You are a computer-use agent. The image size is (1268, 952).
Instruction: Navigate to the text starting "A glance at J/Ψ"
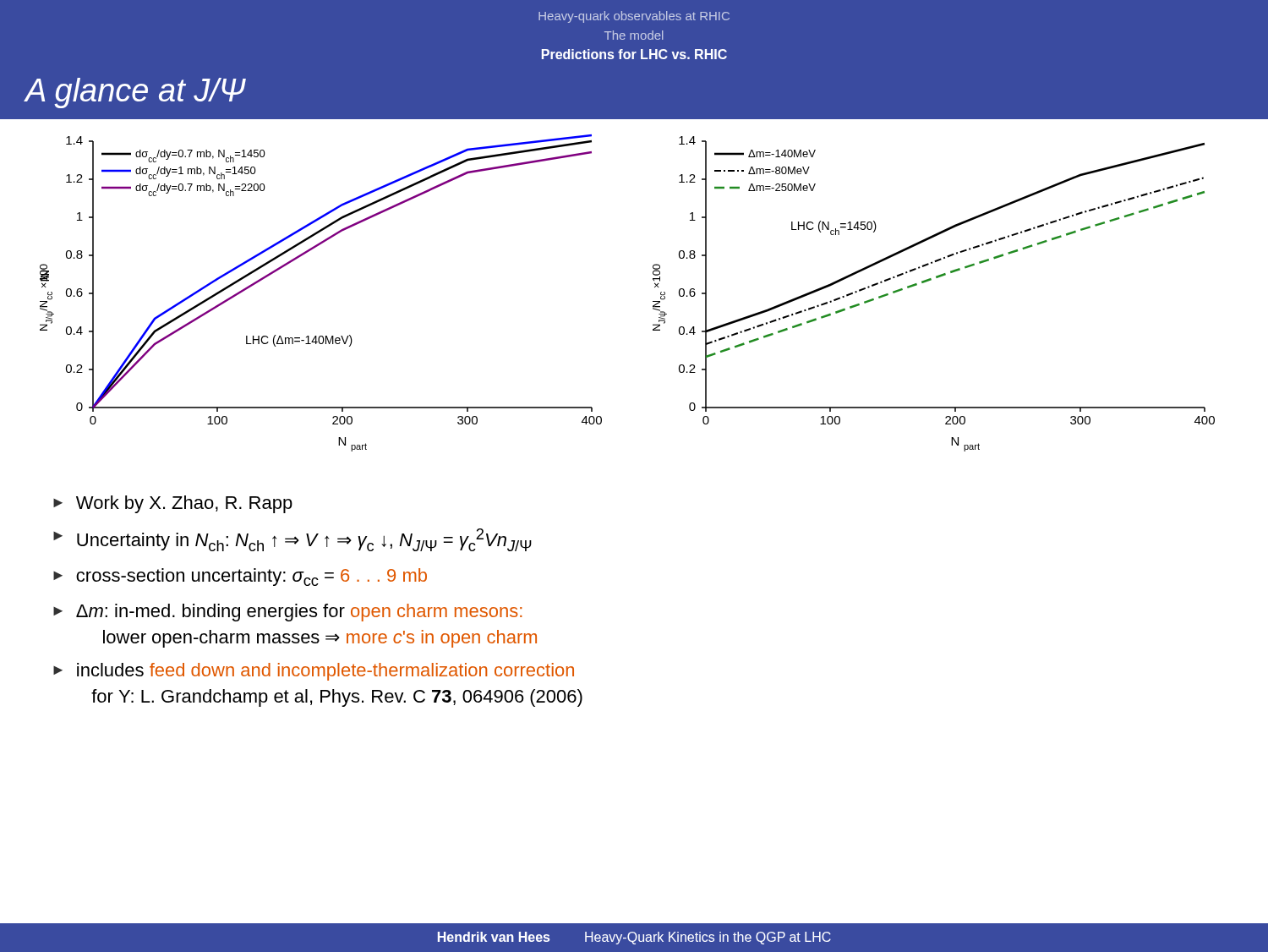pos(135,90)
